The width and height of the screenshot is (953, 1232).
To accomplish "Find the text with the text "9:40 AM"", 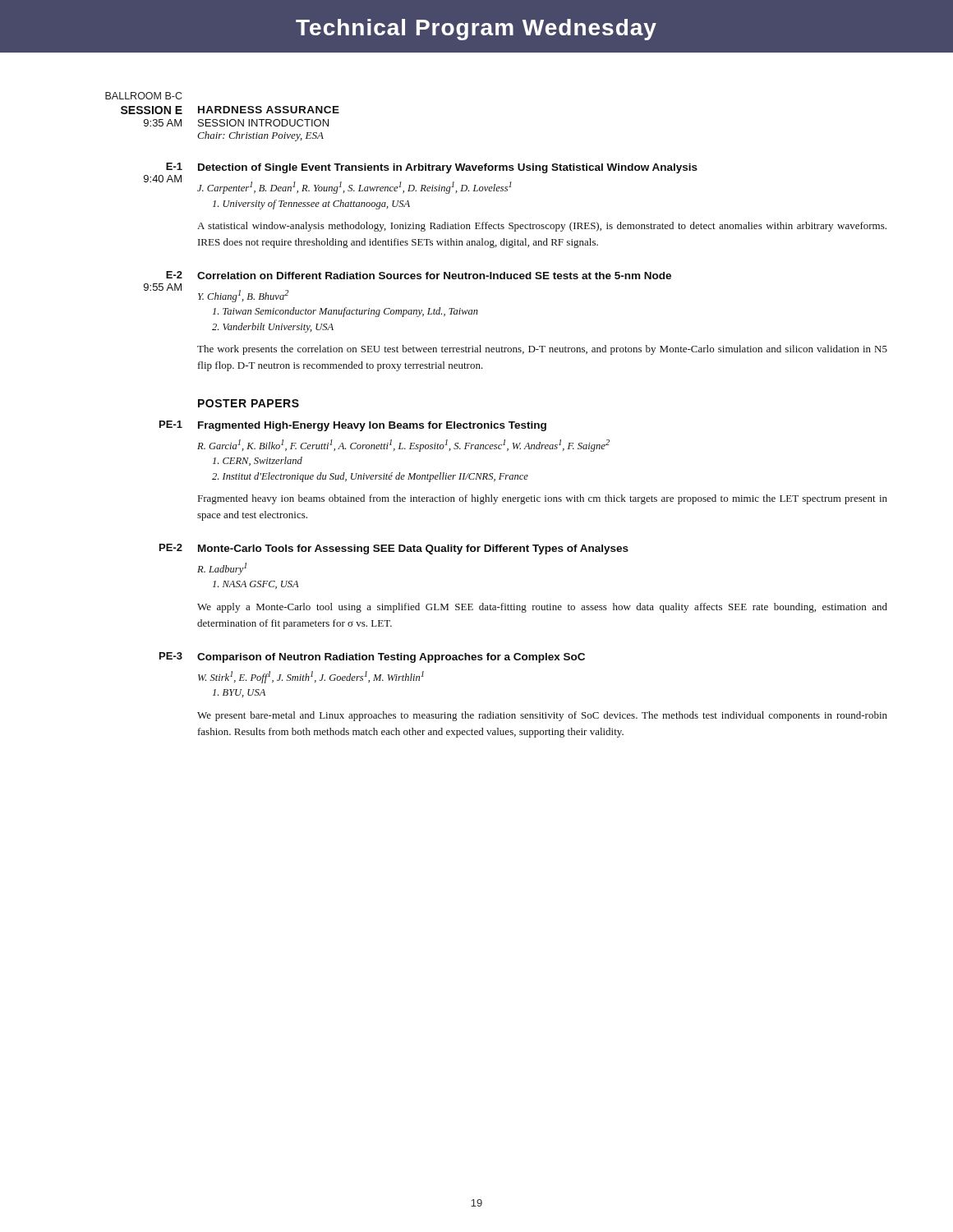I will point(163,179).
